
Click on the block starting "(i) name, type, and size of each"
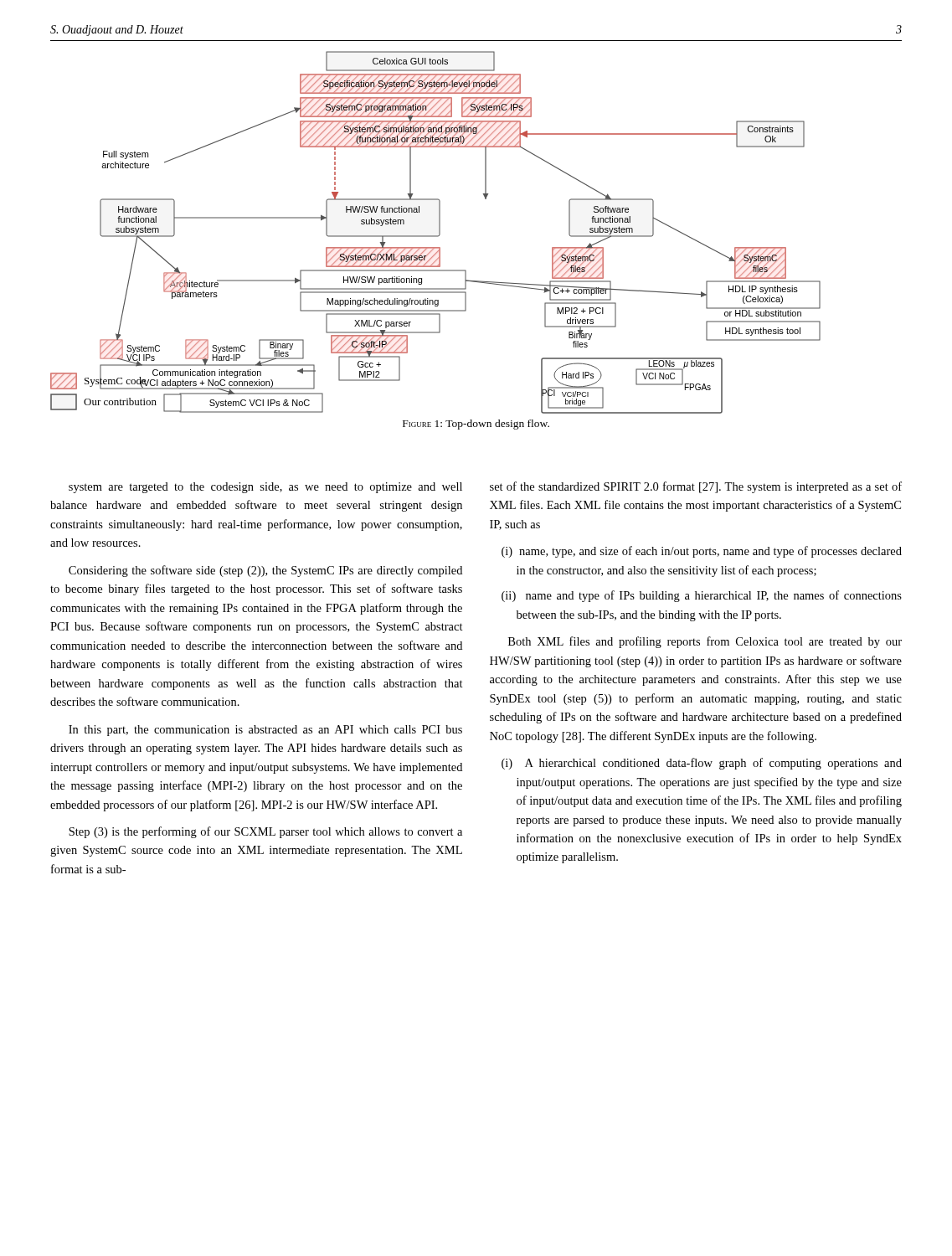(x=701, y=561)
